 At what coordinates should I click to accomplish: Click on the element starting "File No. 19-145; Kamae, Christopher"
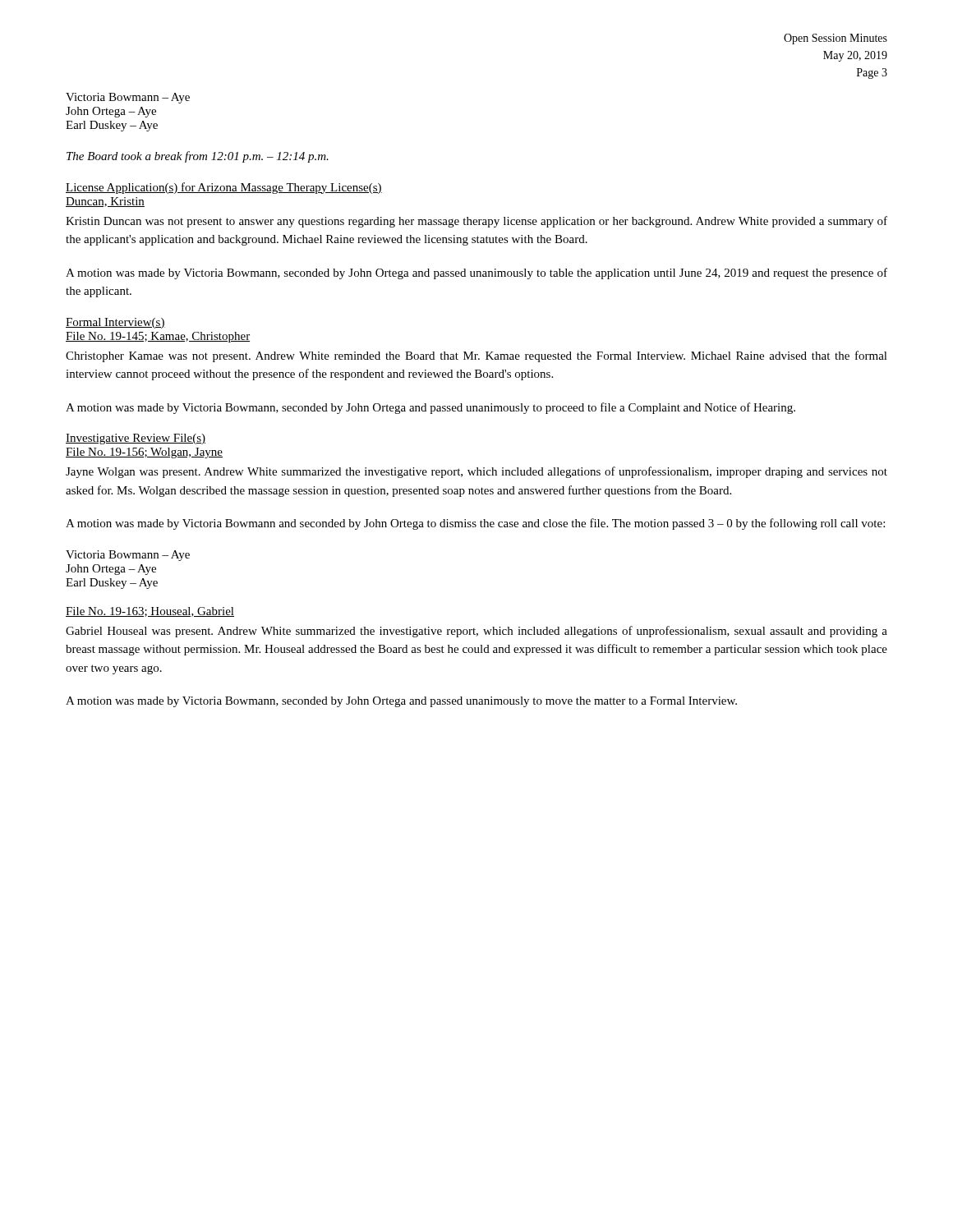pyautogui.click(x=158, y=336)
